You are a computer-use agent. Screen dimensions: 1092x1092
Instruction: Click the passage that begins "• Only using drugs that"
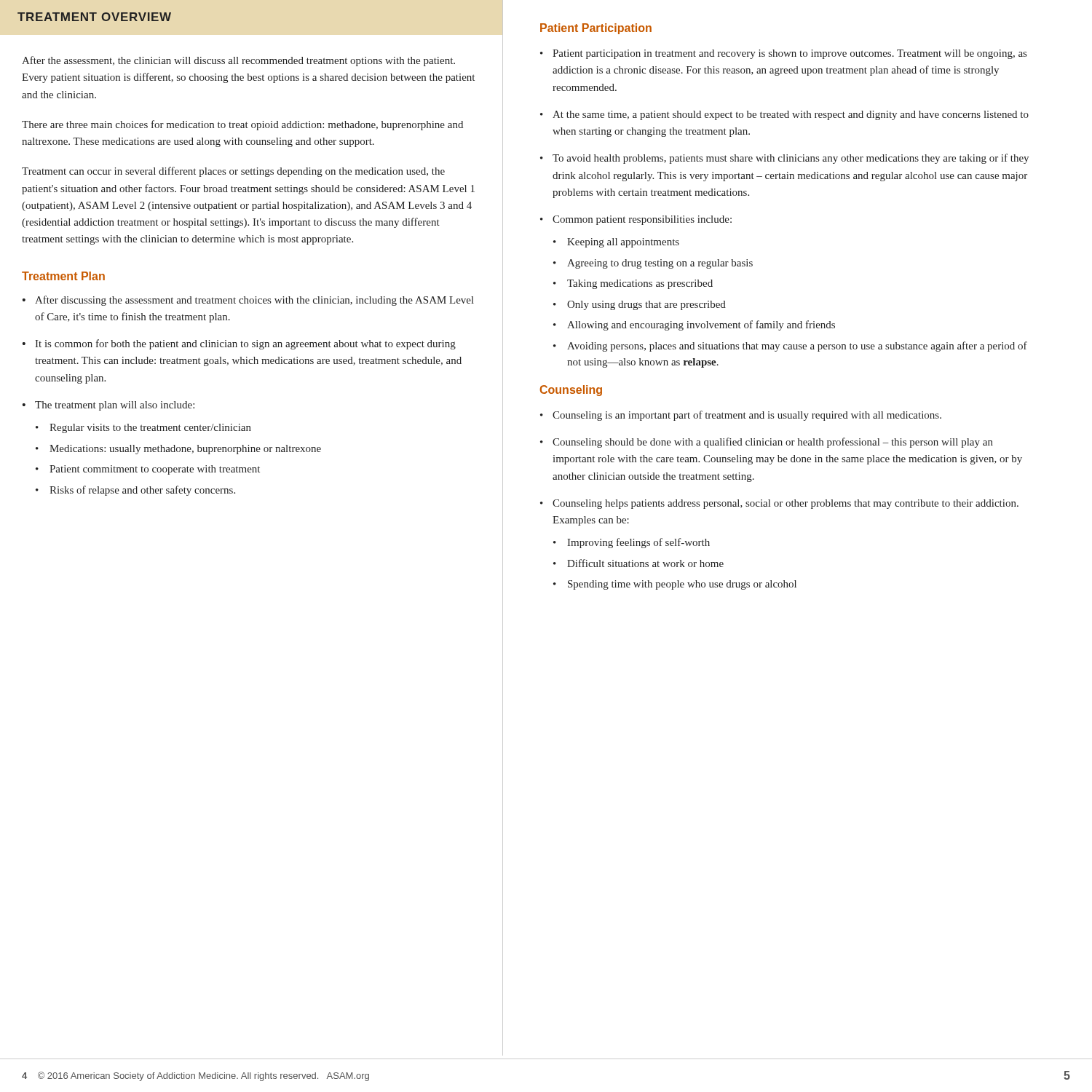pos(639,304)
